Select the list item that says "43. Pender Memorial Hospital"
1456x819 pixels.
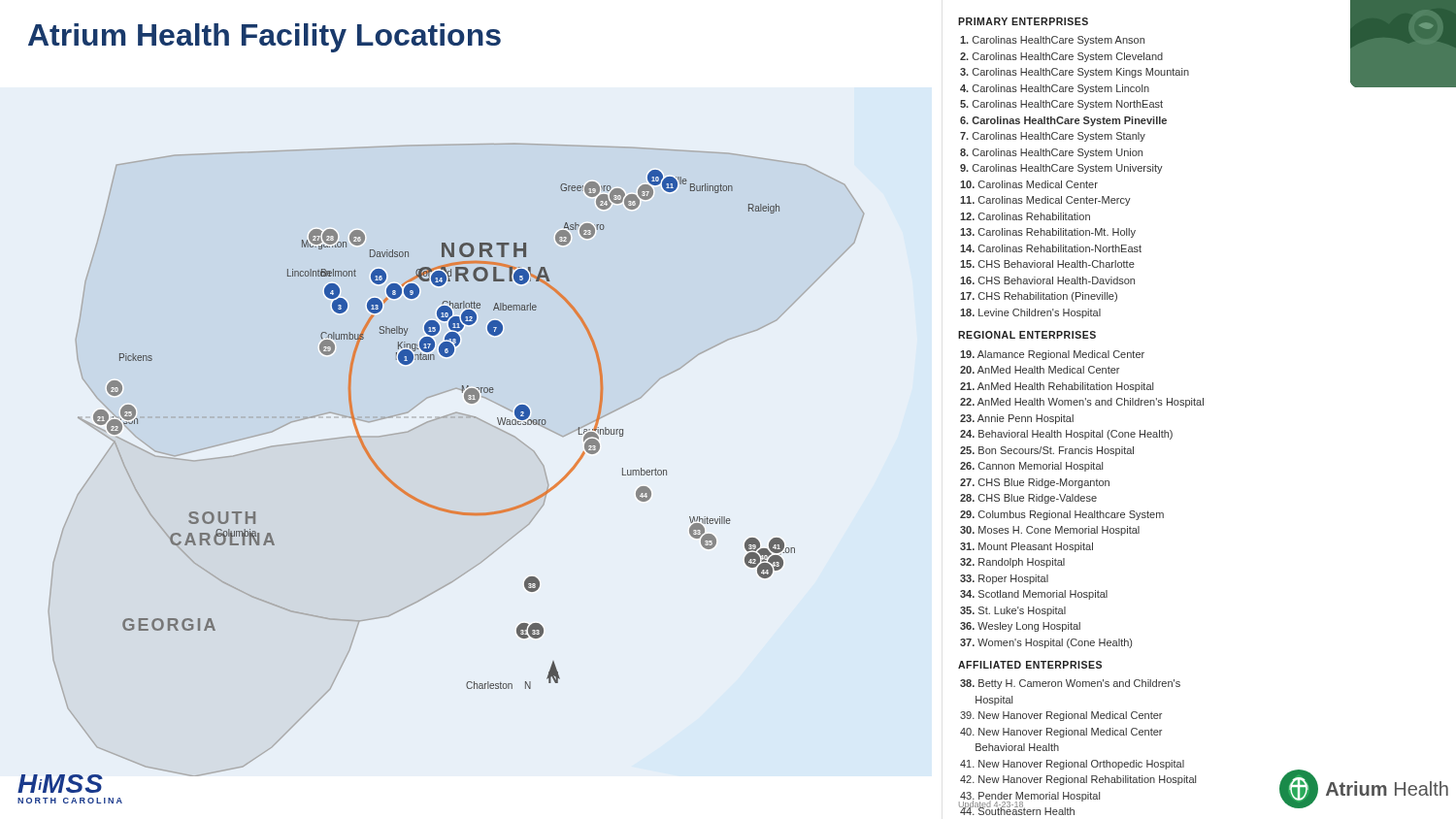pyautogui.click(x=1030, y=795)
